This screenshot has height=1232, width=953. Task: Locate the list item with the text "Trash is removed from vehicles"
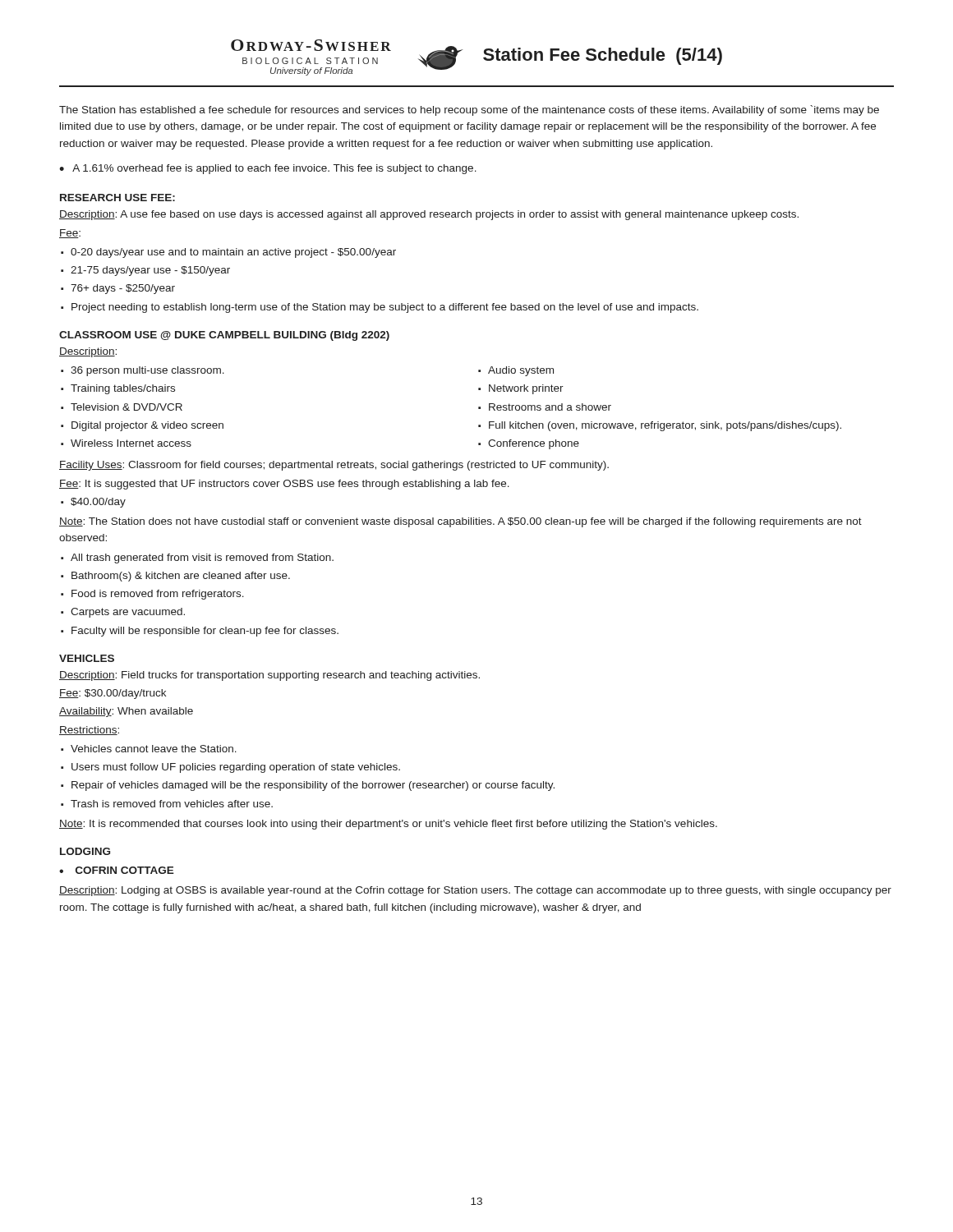[x=172, y=803]
